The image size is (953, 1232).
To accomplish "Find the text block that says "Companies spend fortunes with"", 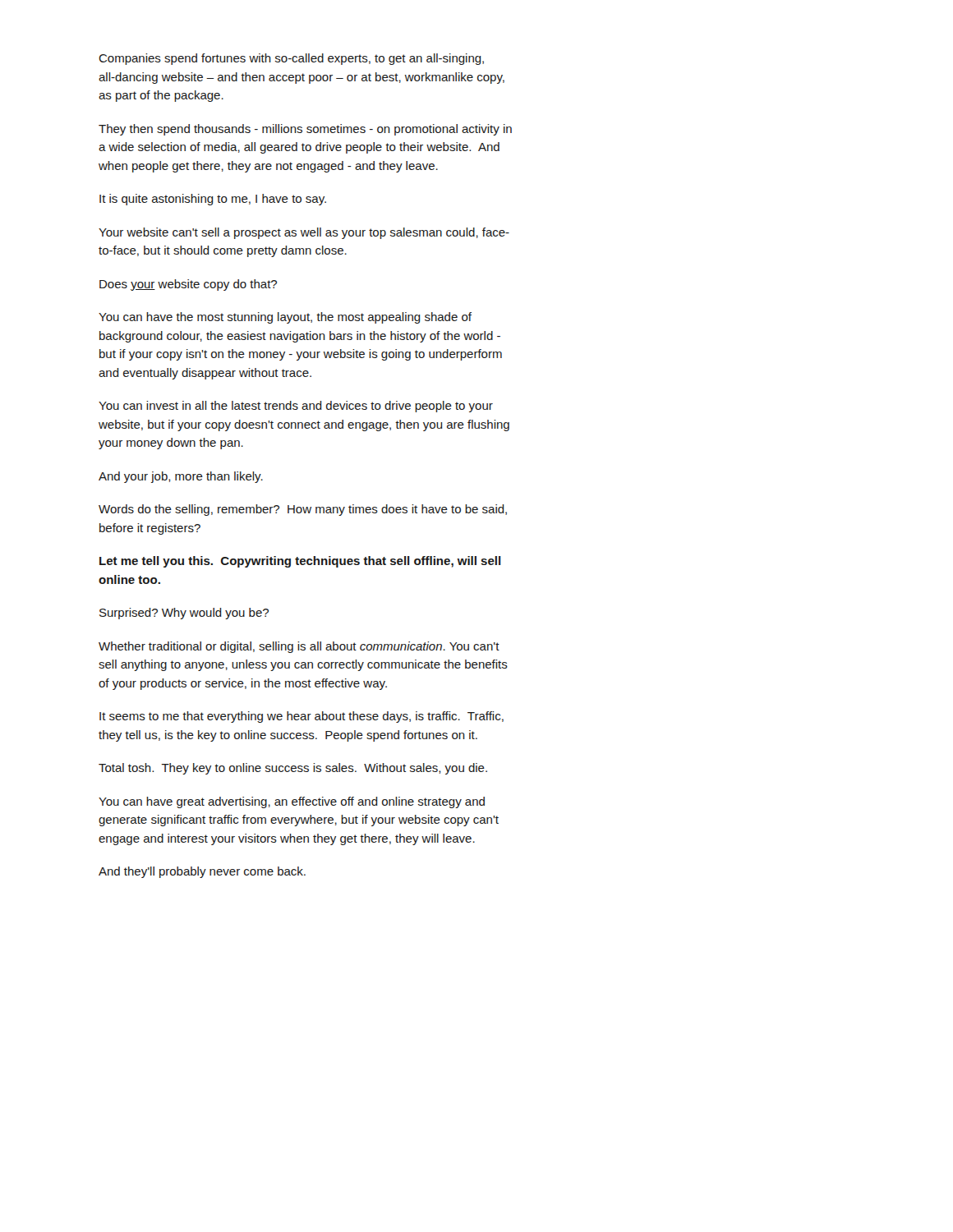I will 302,76.
